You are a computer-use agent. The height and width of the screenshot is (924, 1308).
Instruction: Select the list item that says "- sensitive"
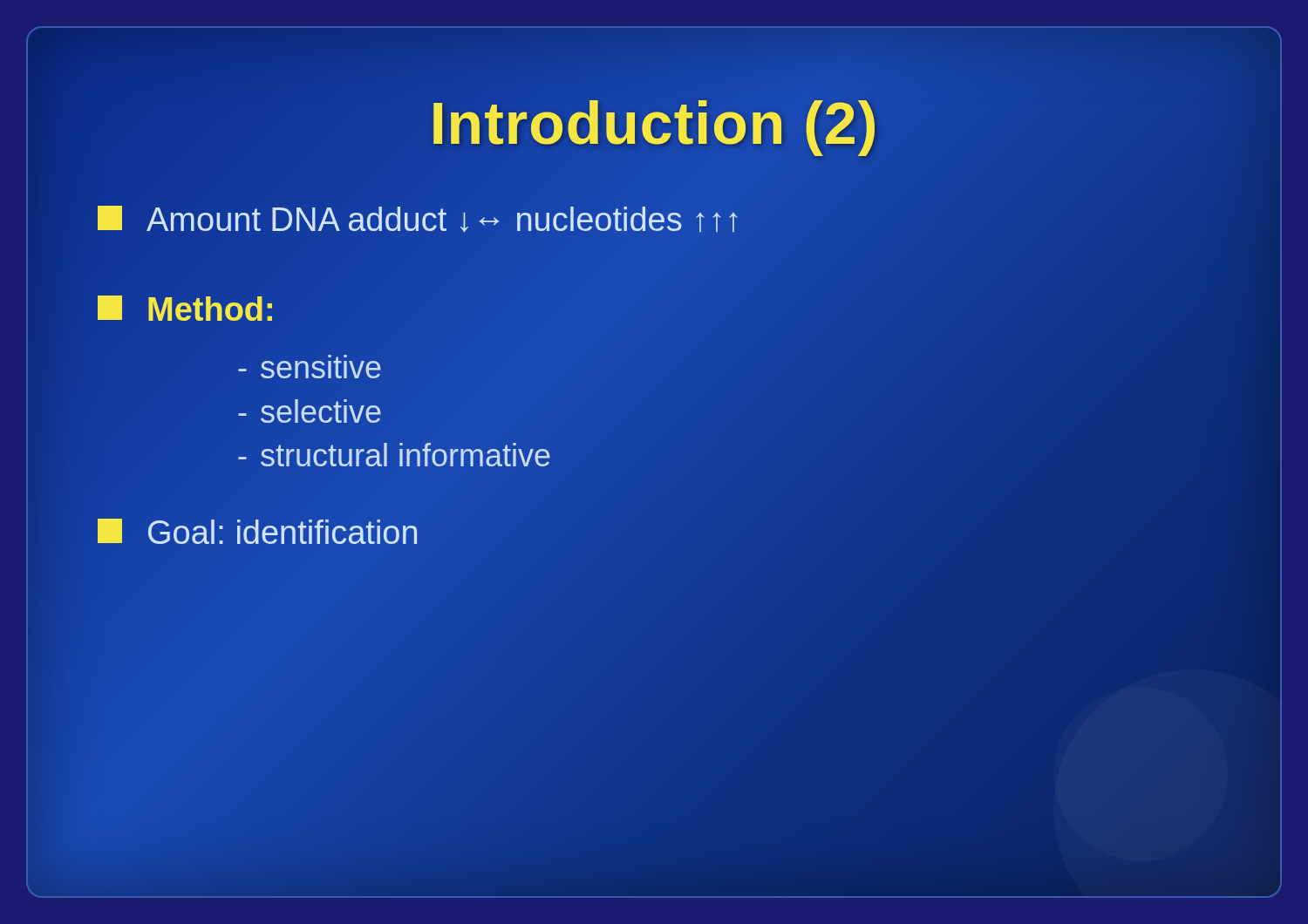point(310,368)
